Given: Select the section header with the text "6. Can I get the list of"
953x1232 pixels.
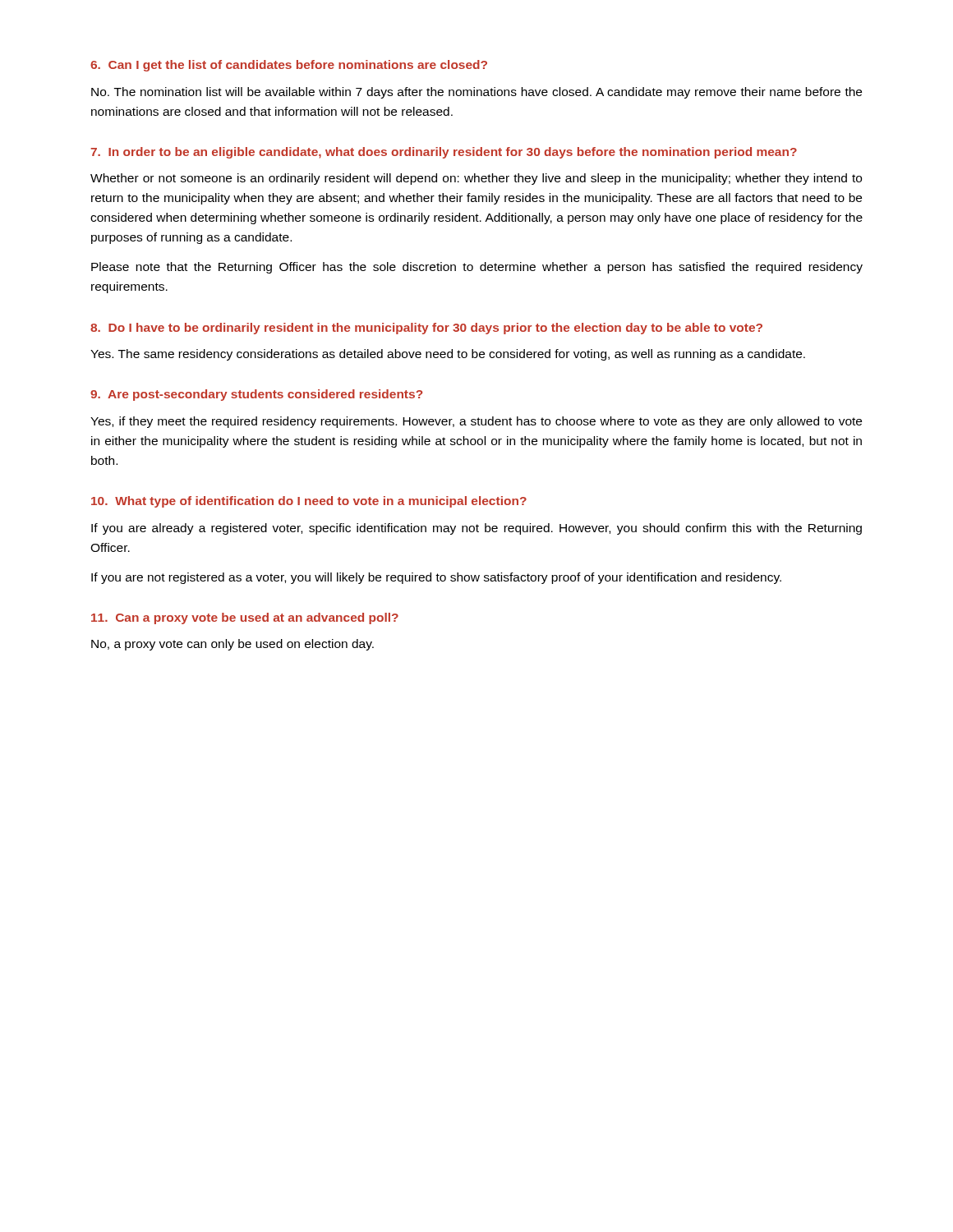Looking at the screenshot, I should (289, 64).
